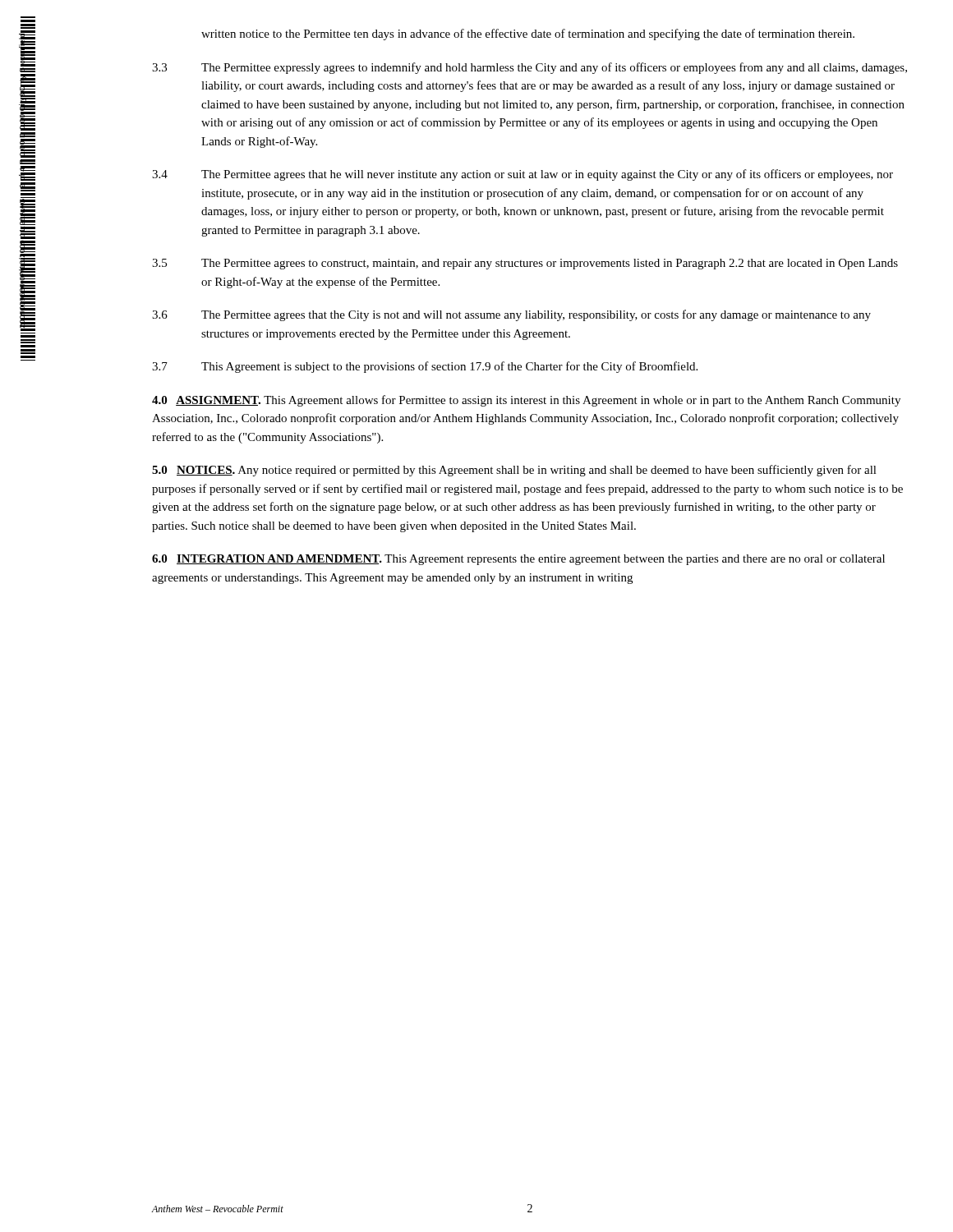The height and width of the screenshot is (1232, 953).
Task: Locate the element starting "0 INTEGRATION AND AMENDMENT."
Action: pos(519,568)
